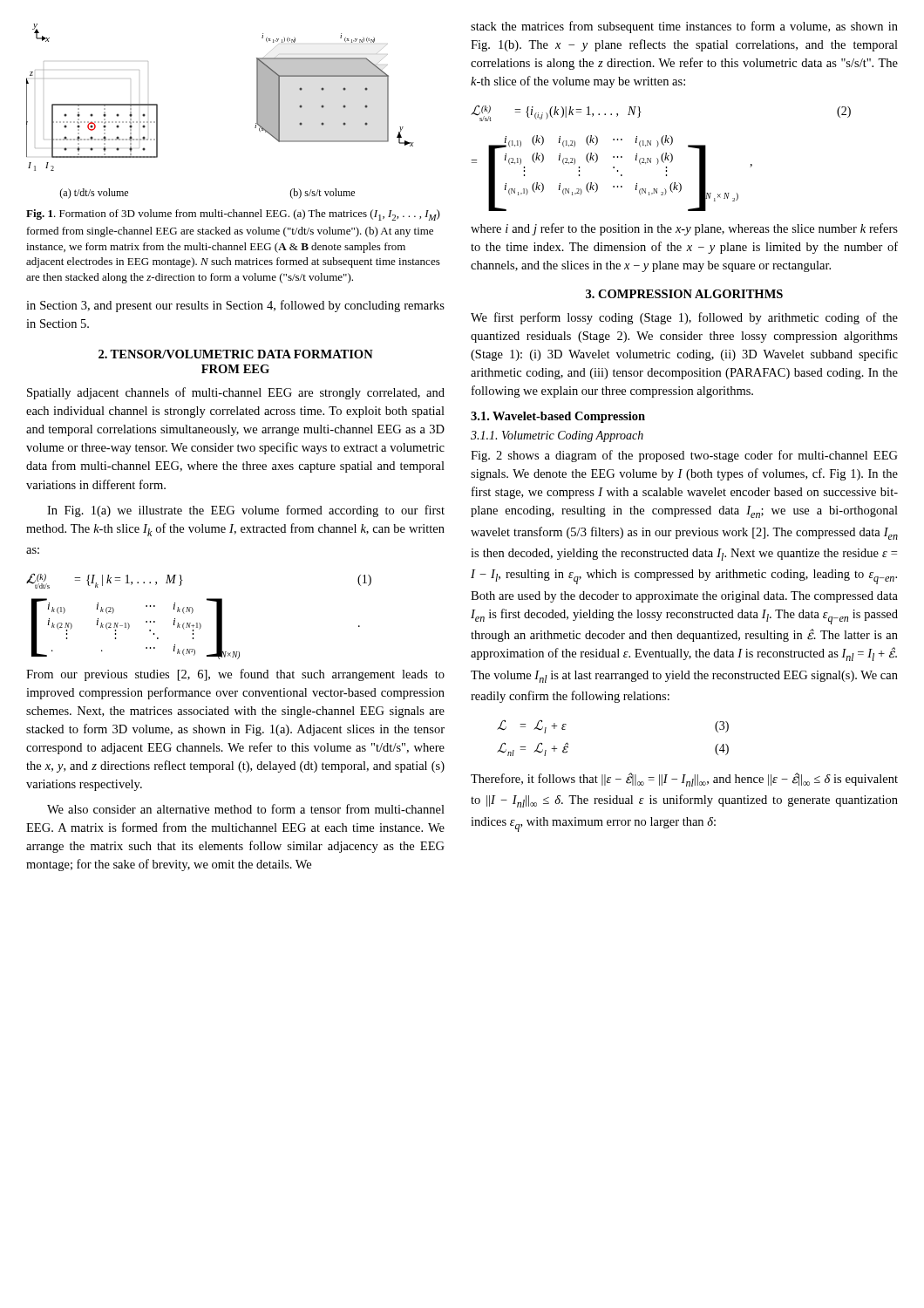Screen dimensions: 1308x924
Task: Click on the text block that says "where i and j refer"
Action: click(684, 247)
